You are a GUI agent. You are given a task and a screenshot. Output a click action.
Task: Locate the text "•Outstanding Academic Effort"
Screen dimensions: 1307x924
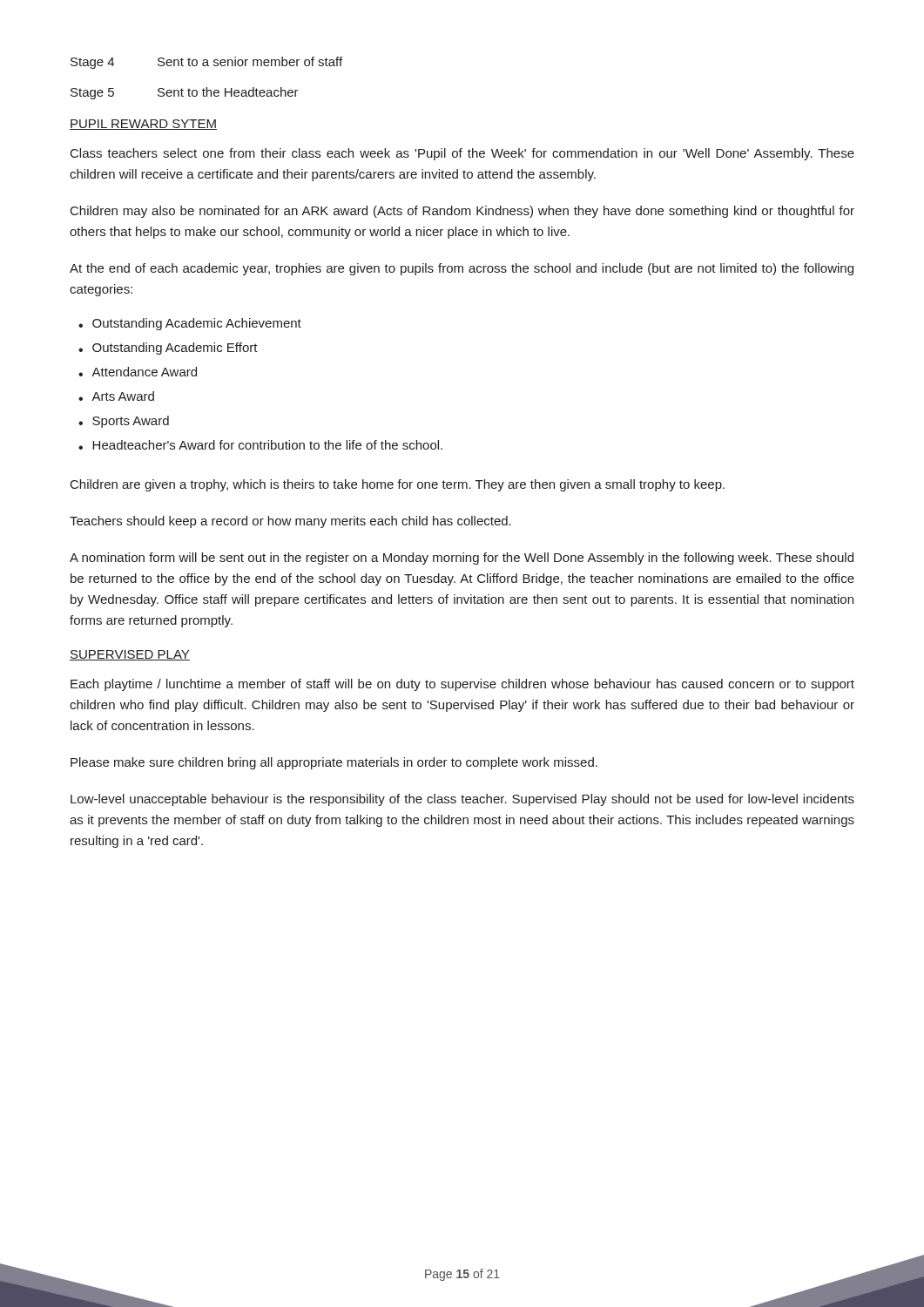tap(168, 350)
